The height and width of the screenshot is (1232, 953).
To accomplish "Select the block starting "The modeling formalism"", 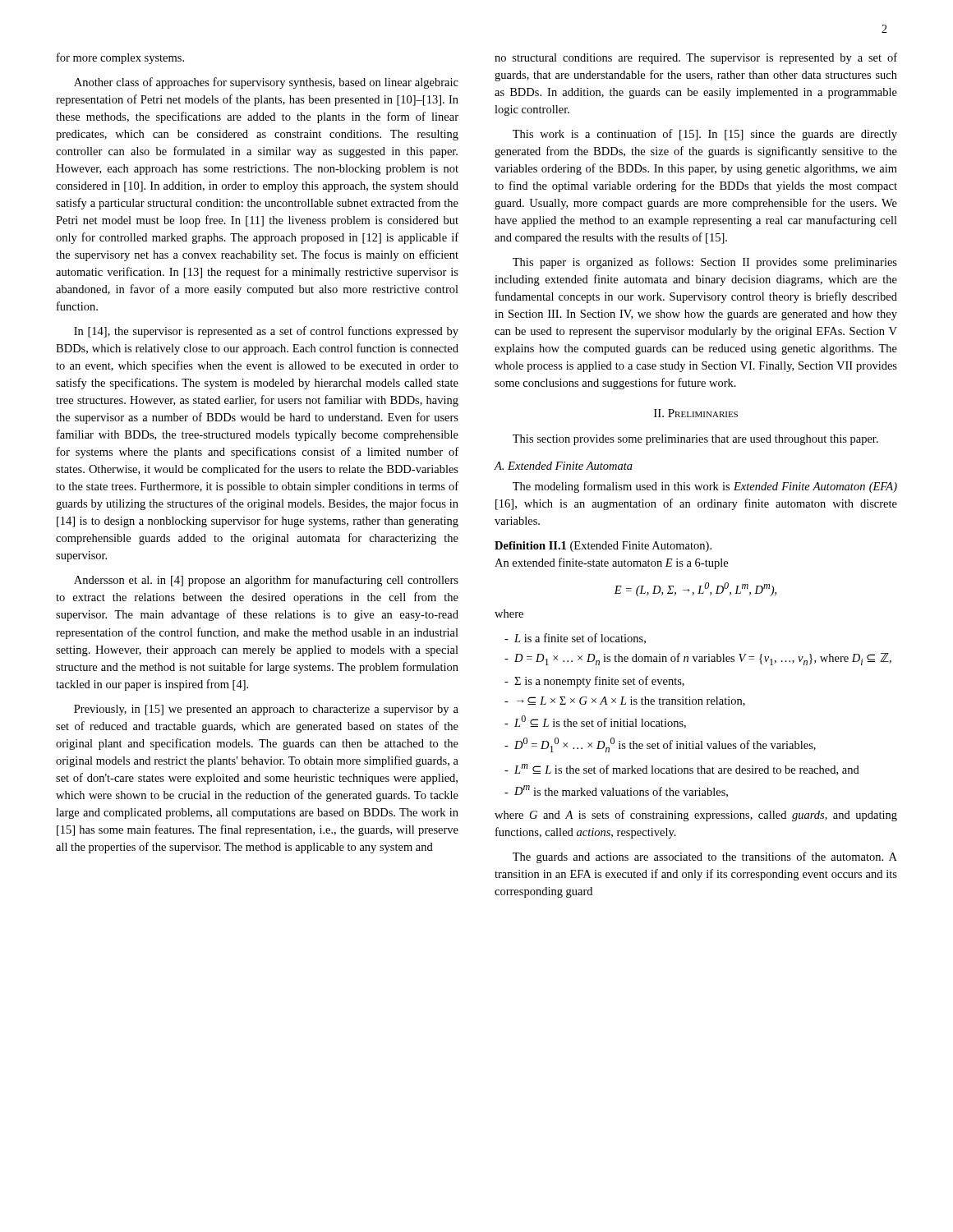I will click(696, 504).
